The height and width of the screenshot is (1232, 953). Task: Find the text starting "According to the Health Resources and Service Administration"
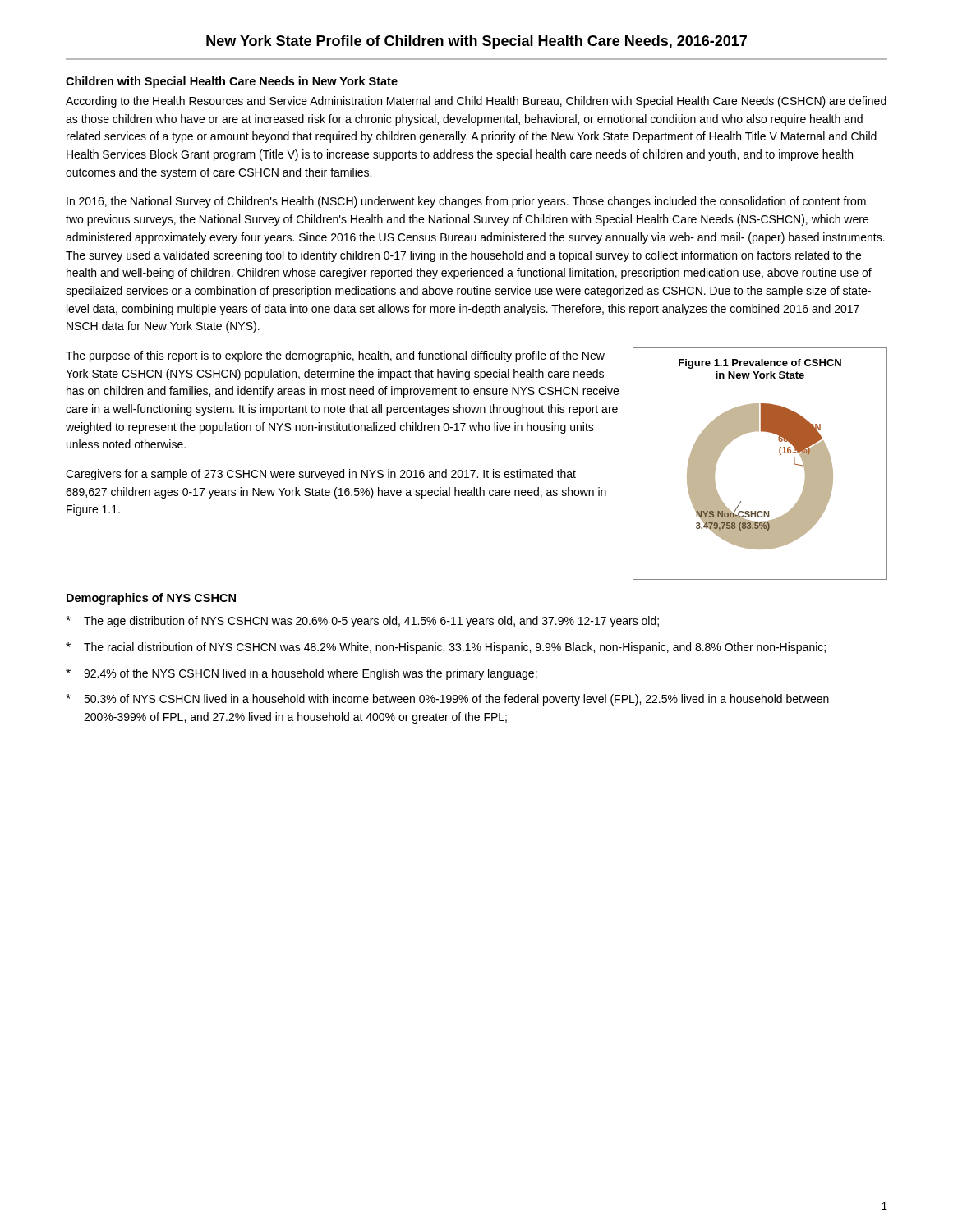(x=476, y=137)
